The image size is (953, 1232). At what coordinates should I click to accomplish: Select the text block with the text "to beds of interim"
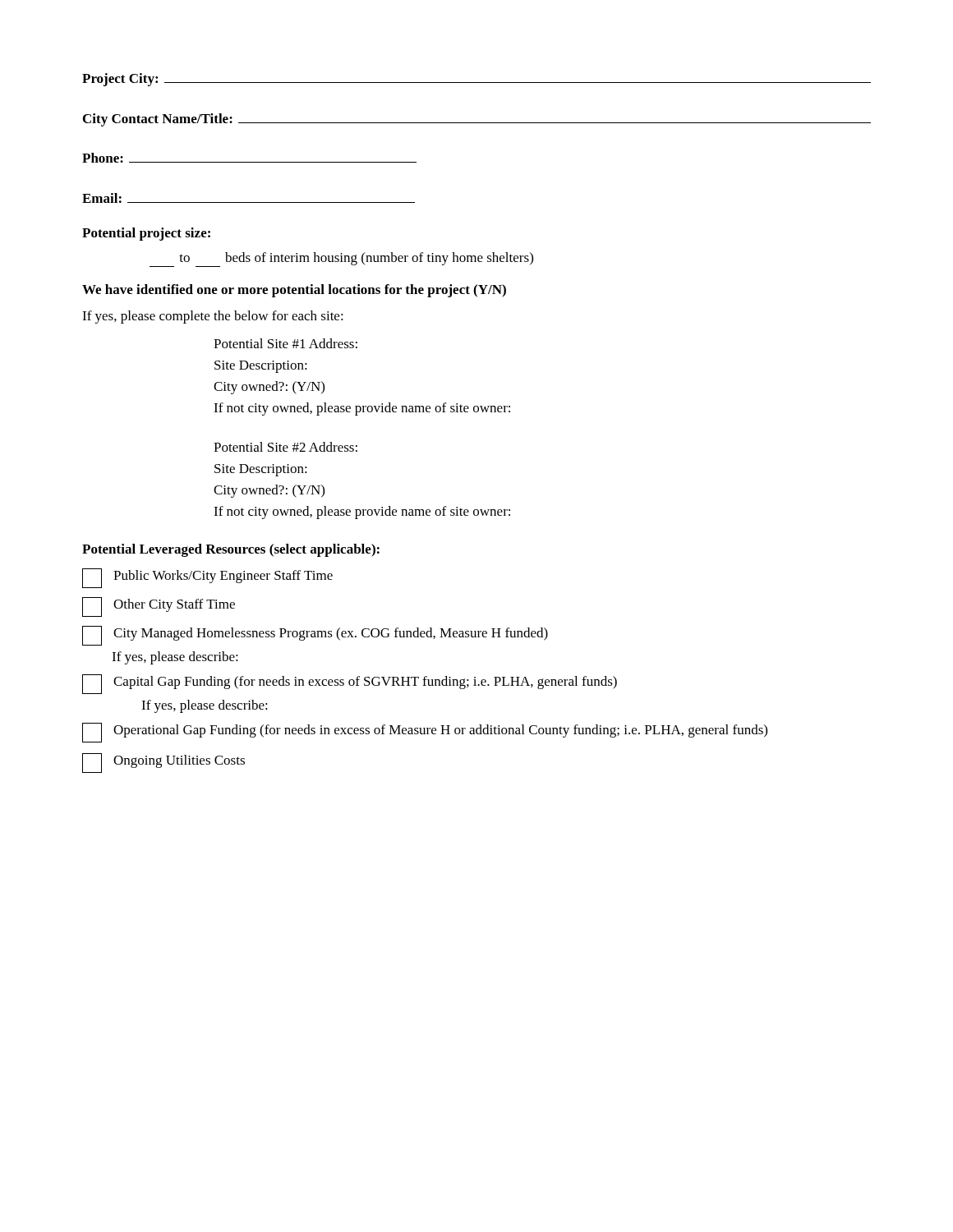[342, 258]
